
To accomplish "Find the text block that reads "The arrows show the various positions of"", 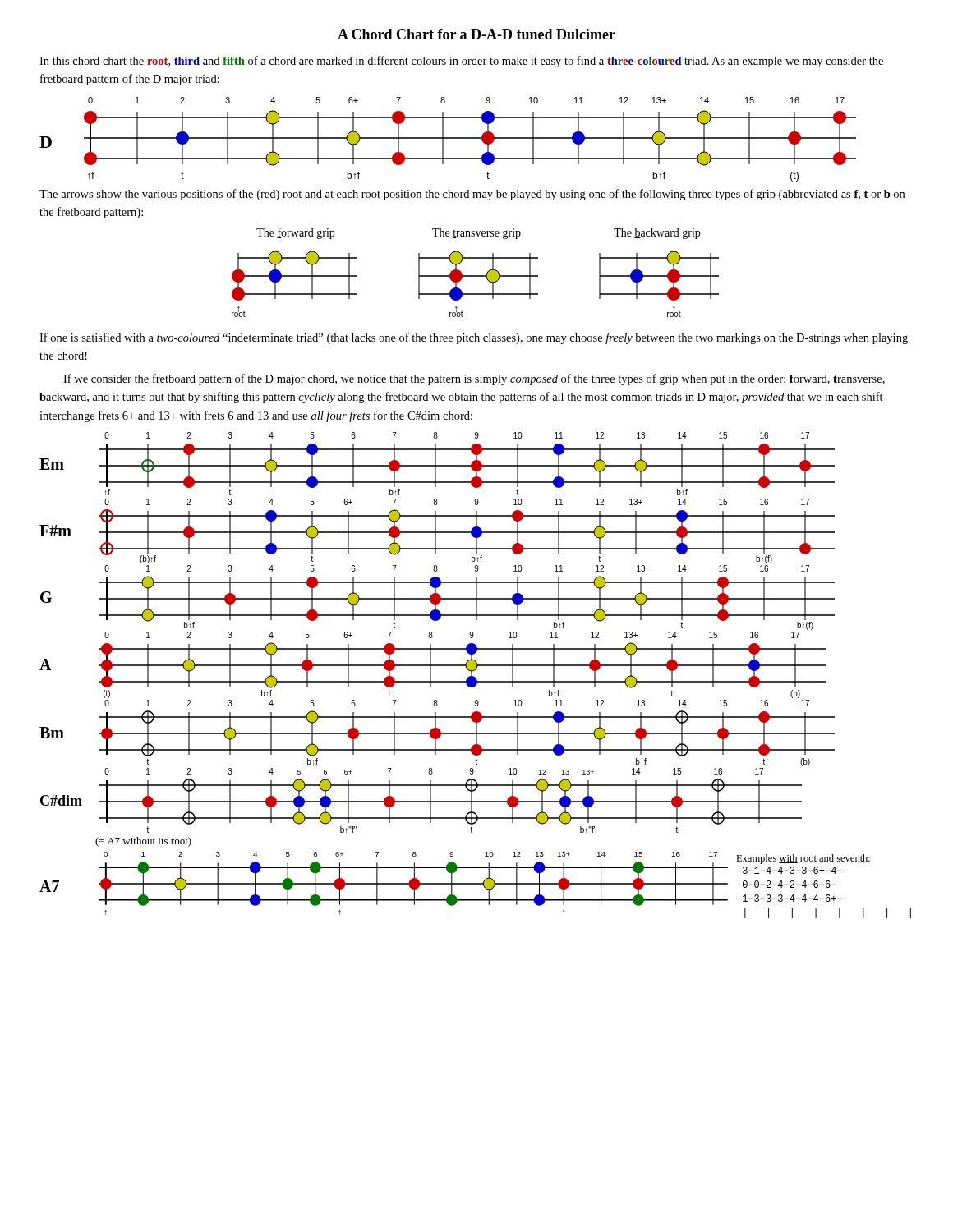I will pyautogui.click(x=472, y=203).
